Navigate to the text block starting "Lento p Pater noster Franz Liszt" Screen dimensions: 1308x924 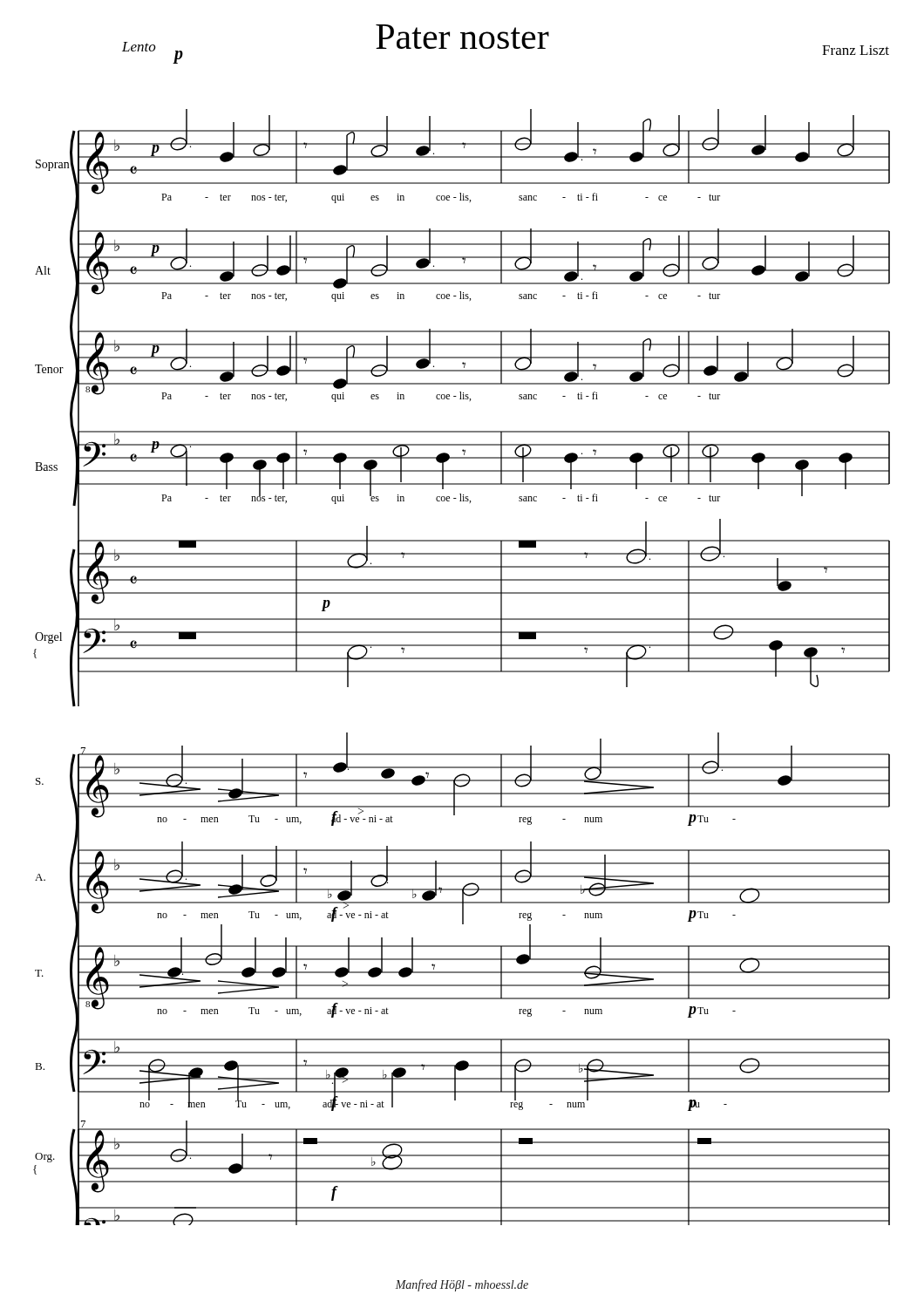[506, 37]
